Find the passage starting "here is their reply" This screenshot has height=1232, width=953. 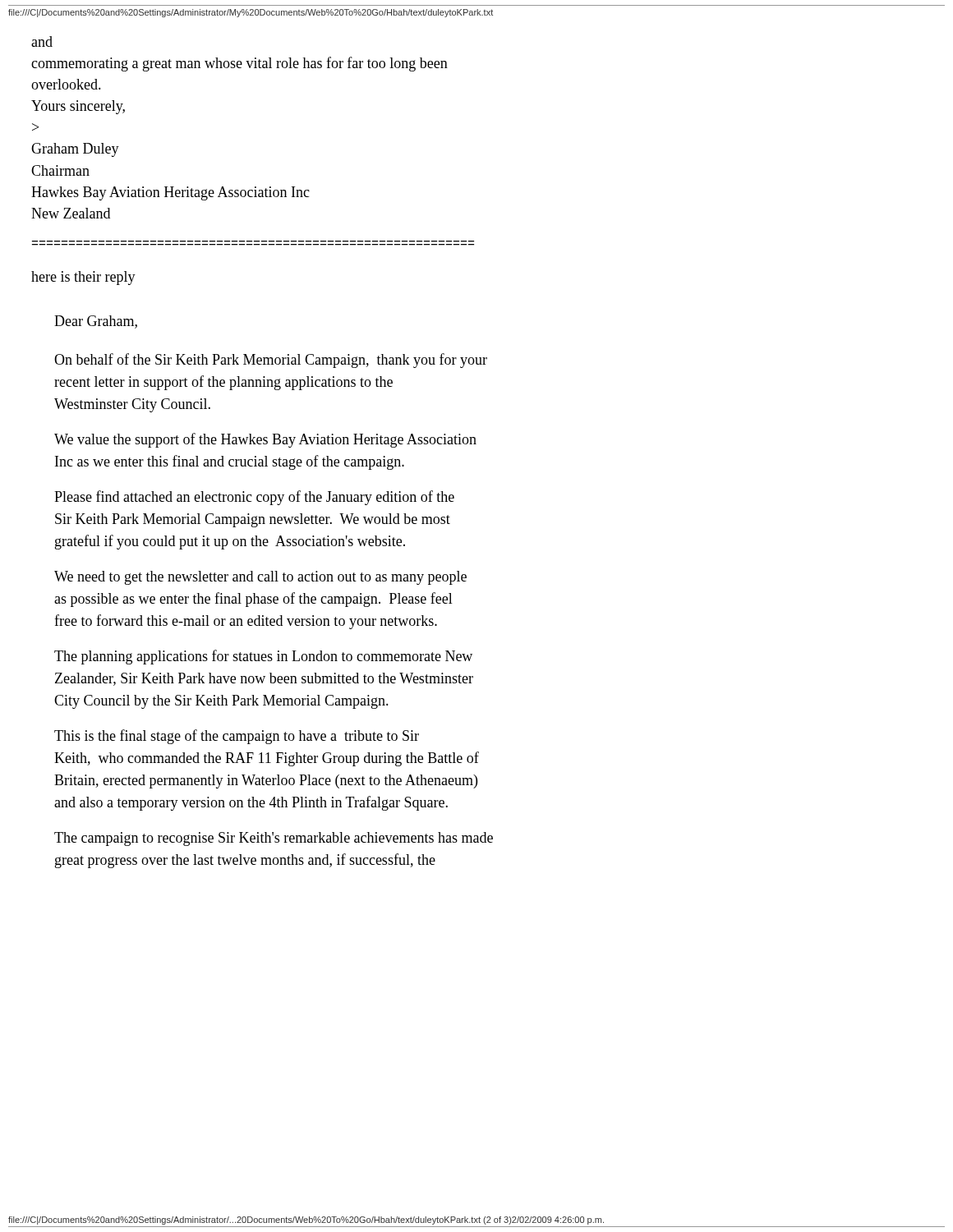(x=83, y=277)
